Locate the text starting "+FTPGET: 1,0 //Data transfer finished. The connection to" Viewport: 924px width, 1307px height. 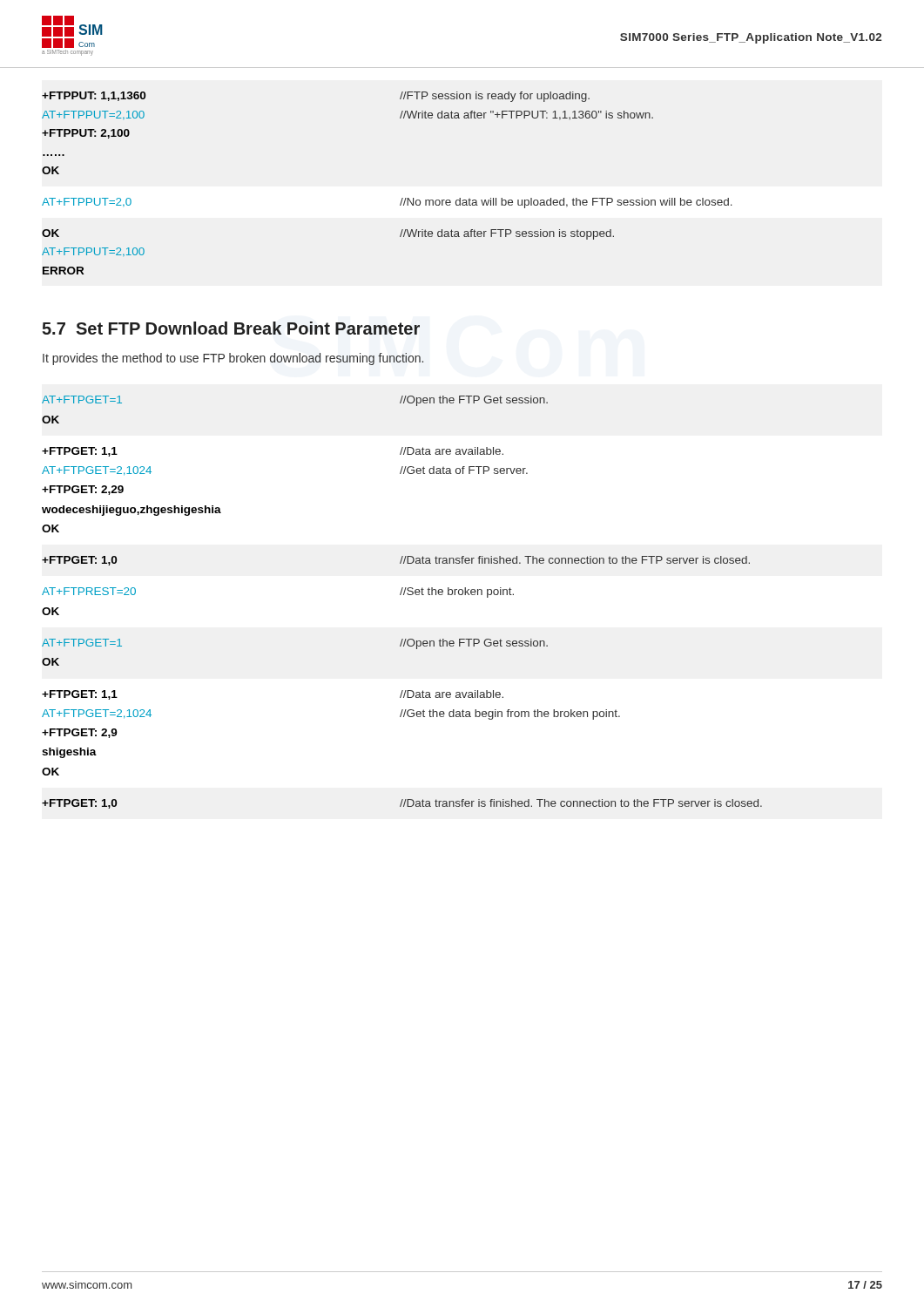pyautogui.click(x=462, y=561)
